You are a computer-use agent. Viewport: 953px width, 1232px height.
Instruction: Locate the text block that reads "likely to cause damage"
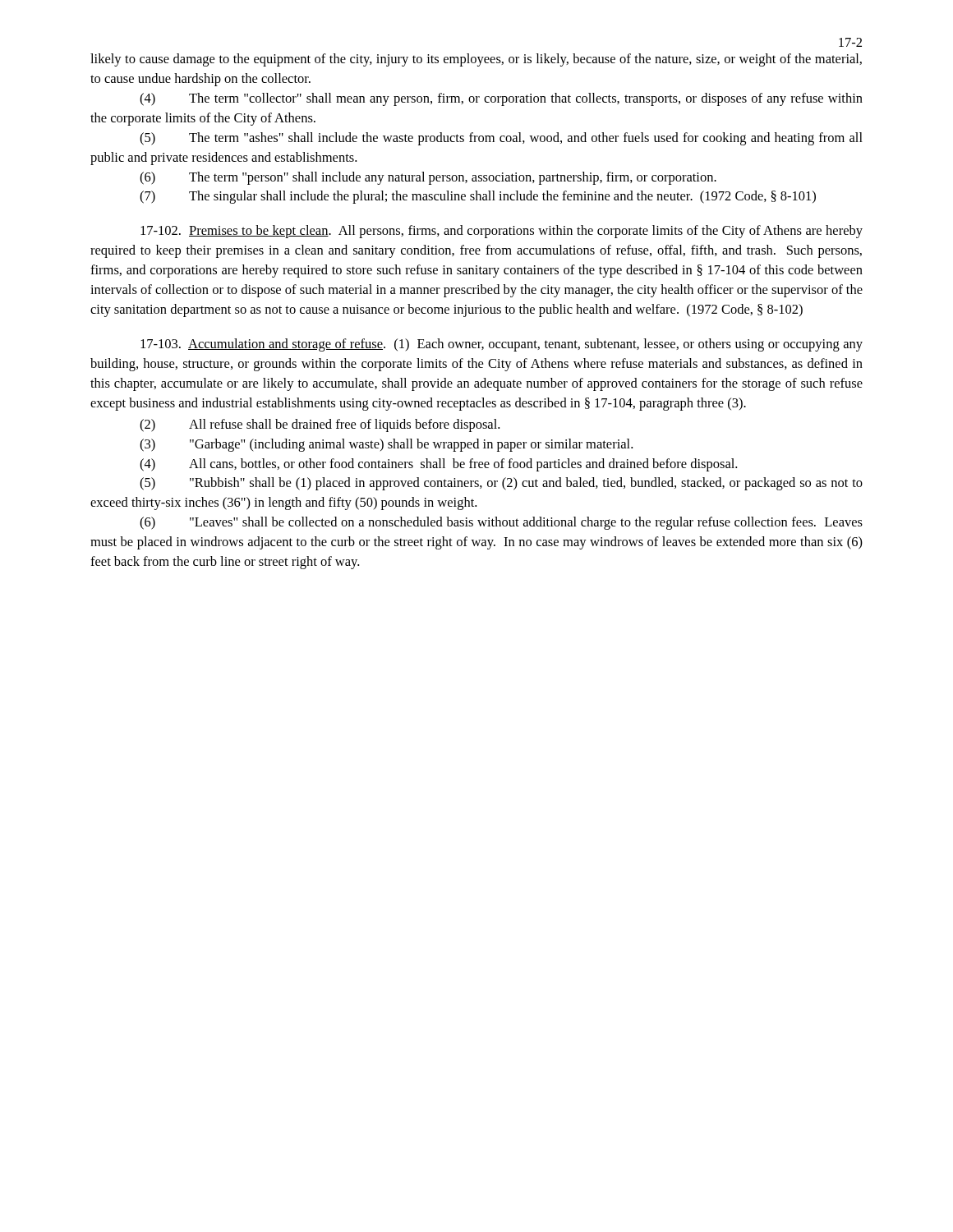(x=476, y=69)
